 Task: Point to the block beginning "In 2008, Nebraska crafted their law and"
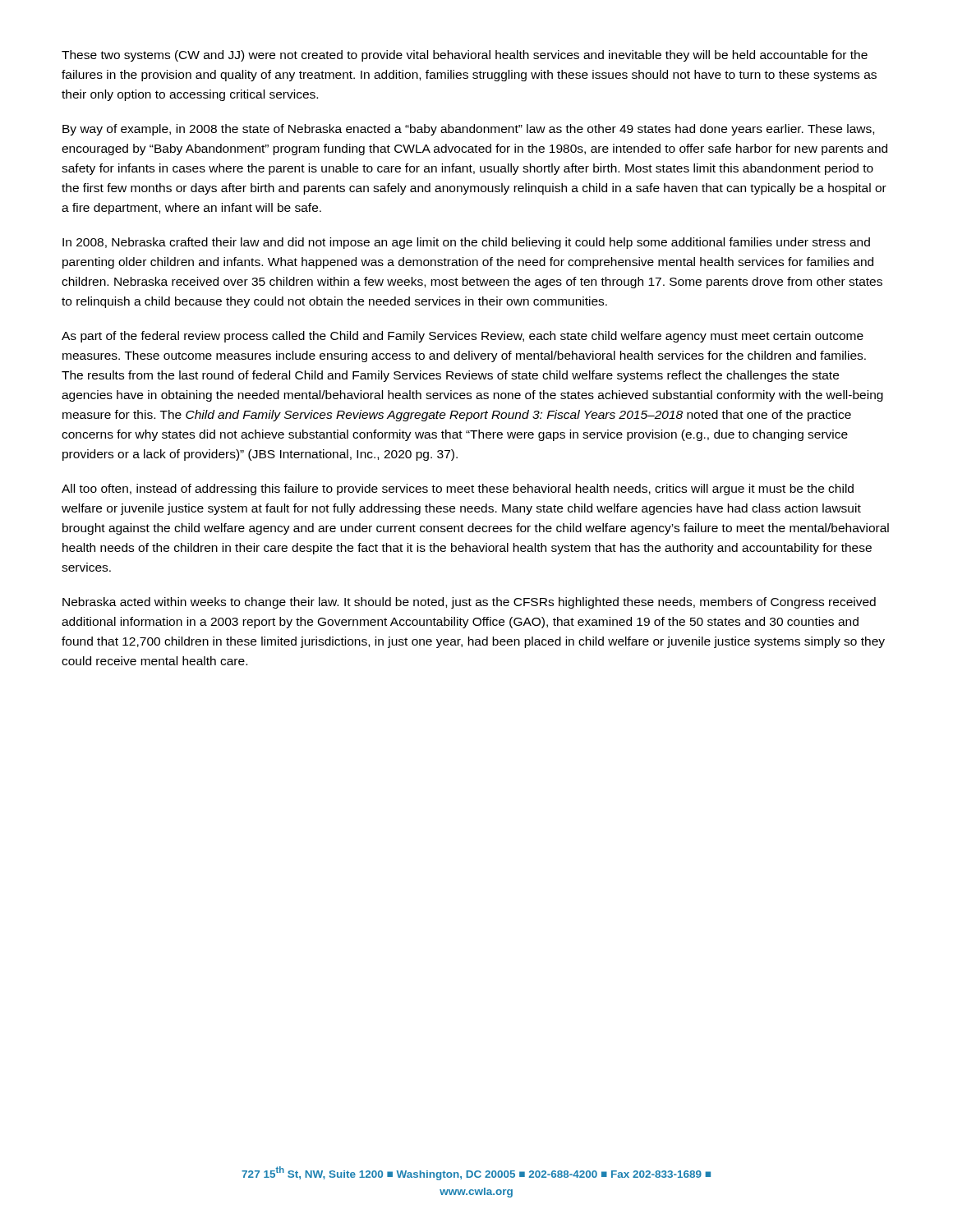pos(472,272)
